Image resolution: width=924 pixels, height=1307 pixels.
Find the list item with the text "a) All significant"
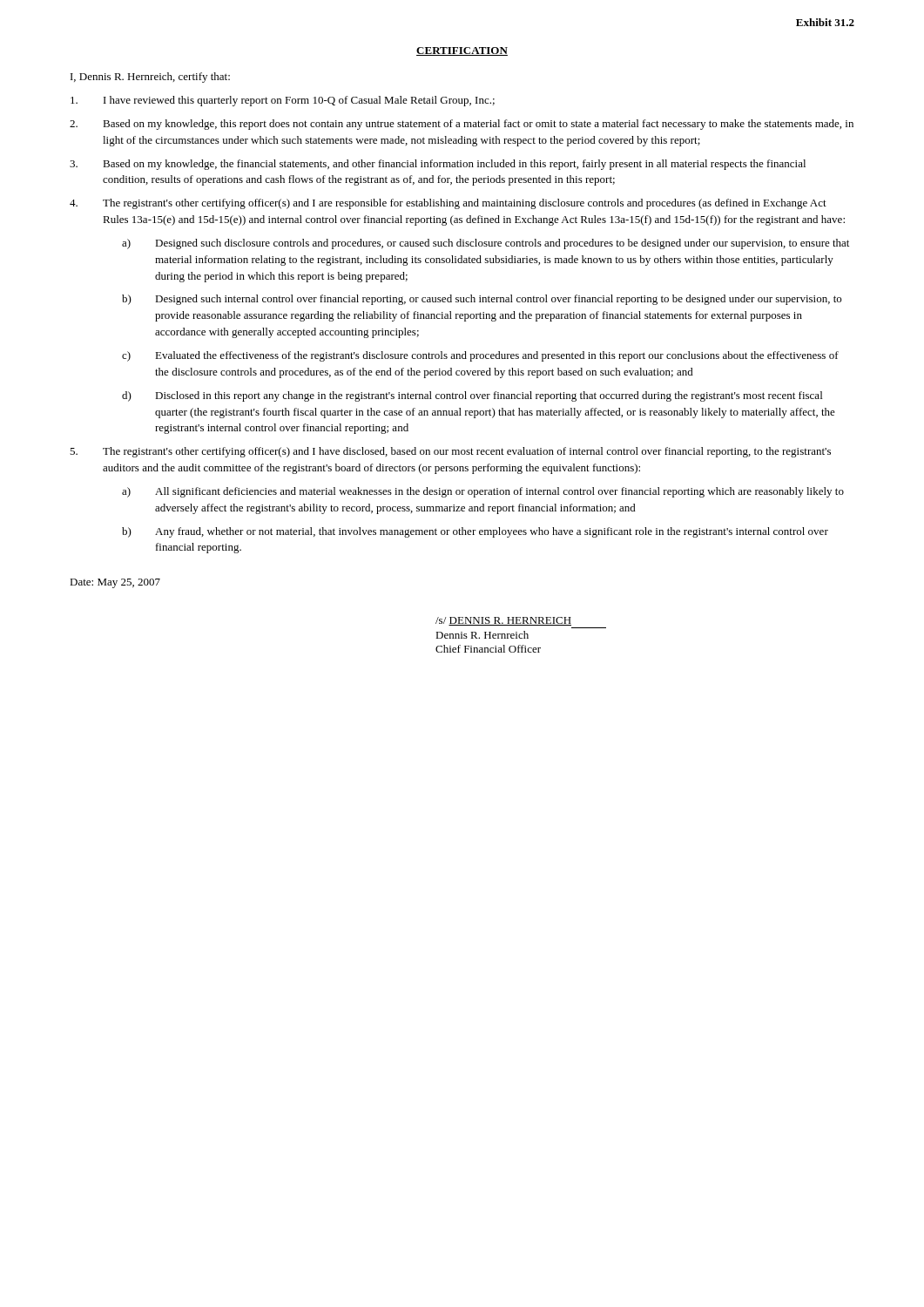[x=488, y=500]
